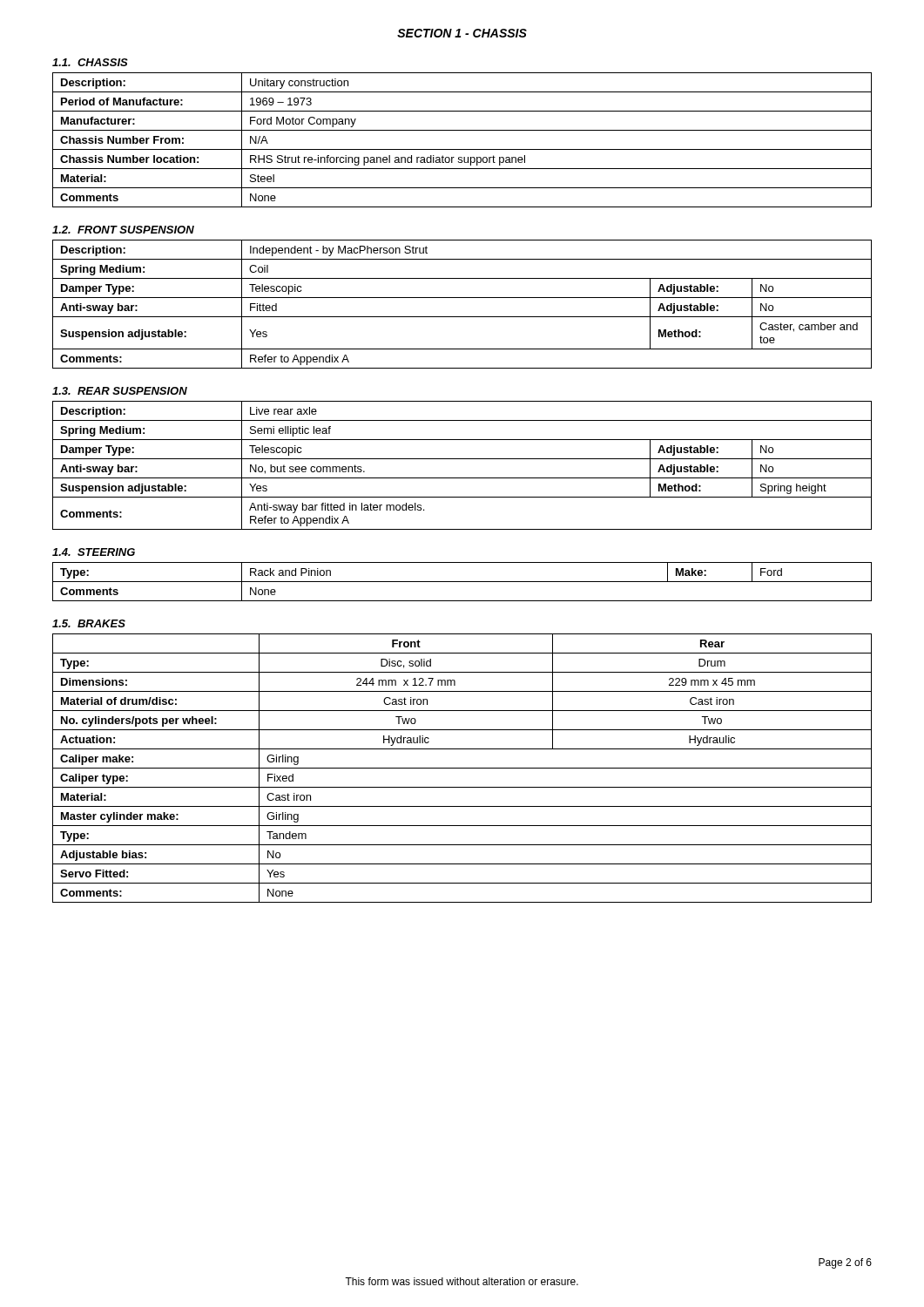Click on the block starting "1.2. FRONT SUSPENSION"
The image size is (924, 1307).
pos(123,230)
